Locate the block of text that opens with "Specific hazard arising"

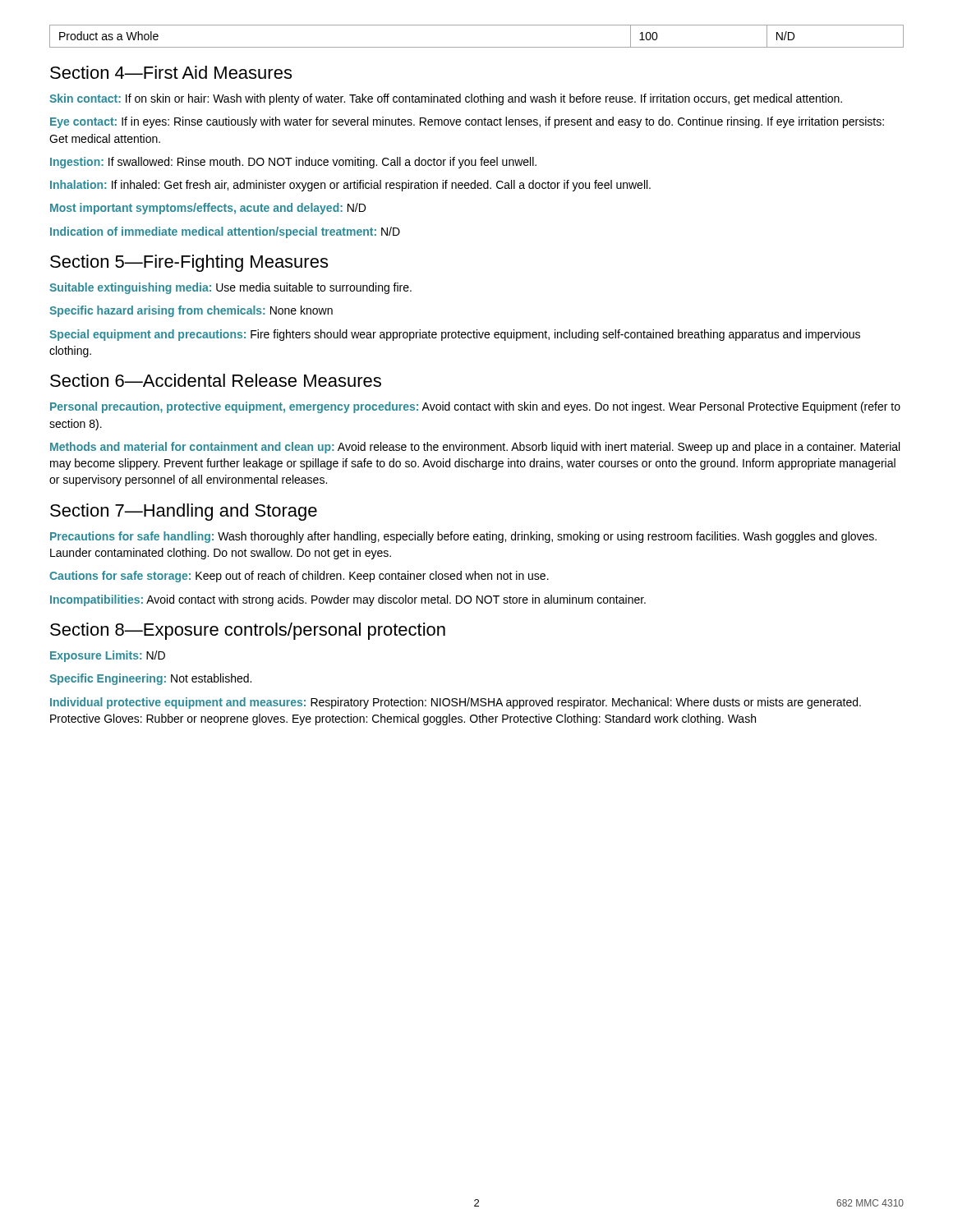(191, 311)
